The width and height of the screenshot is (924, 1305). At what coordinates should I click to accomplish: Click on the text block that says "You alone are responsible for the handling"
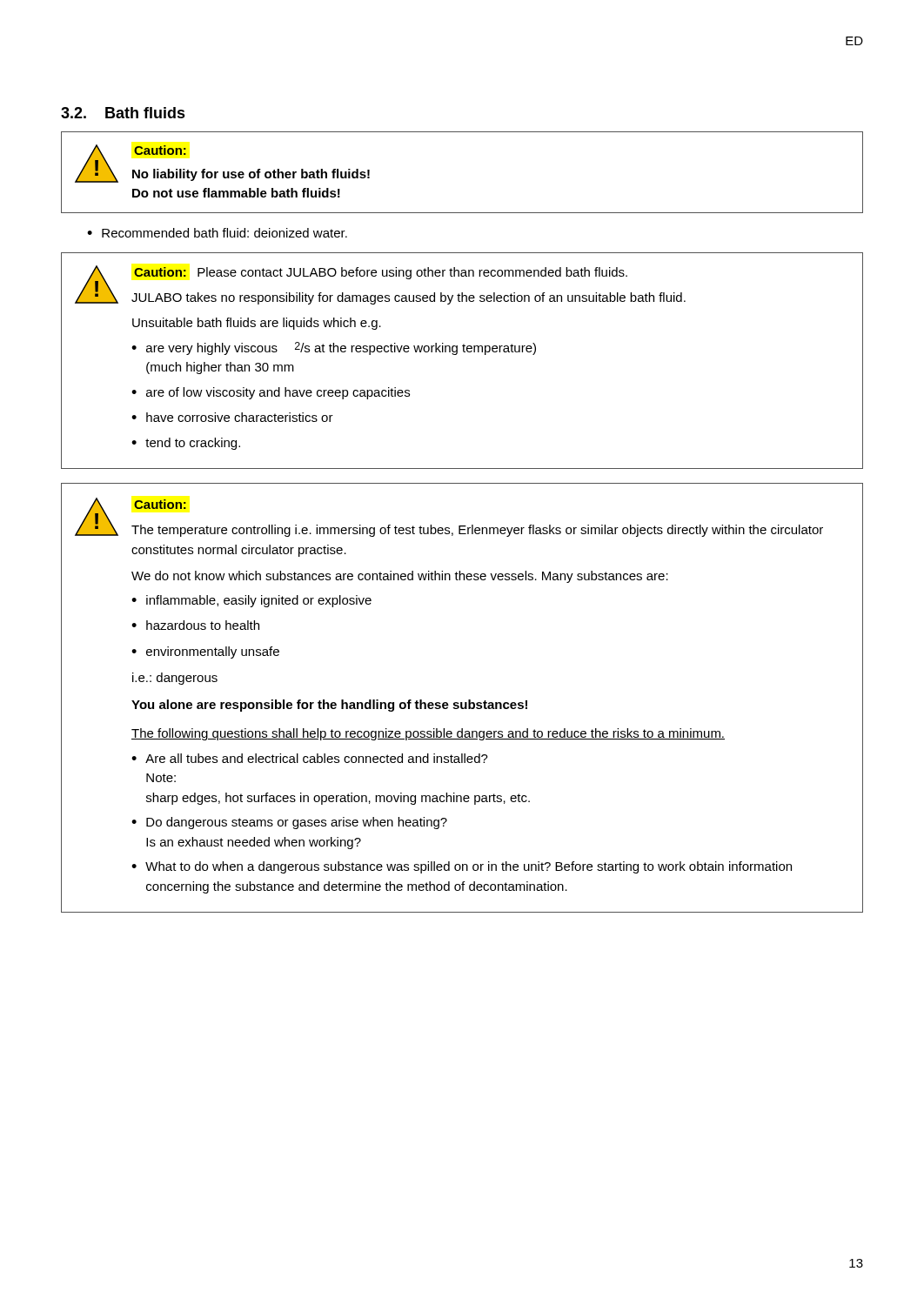[330, 705]
